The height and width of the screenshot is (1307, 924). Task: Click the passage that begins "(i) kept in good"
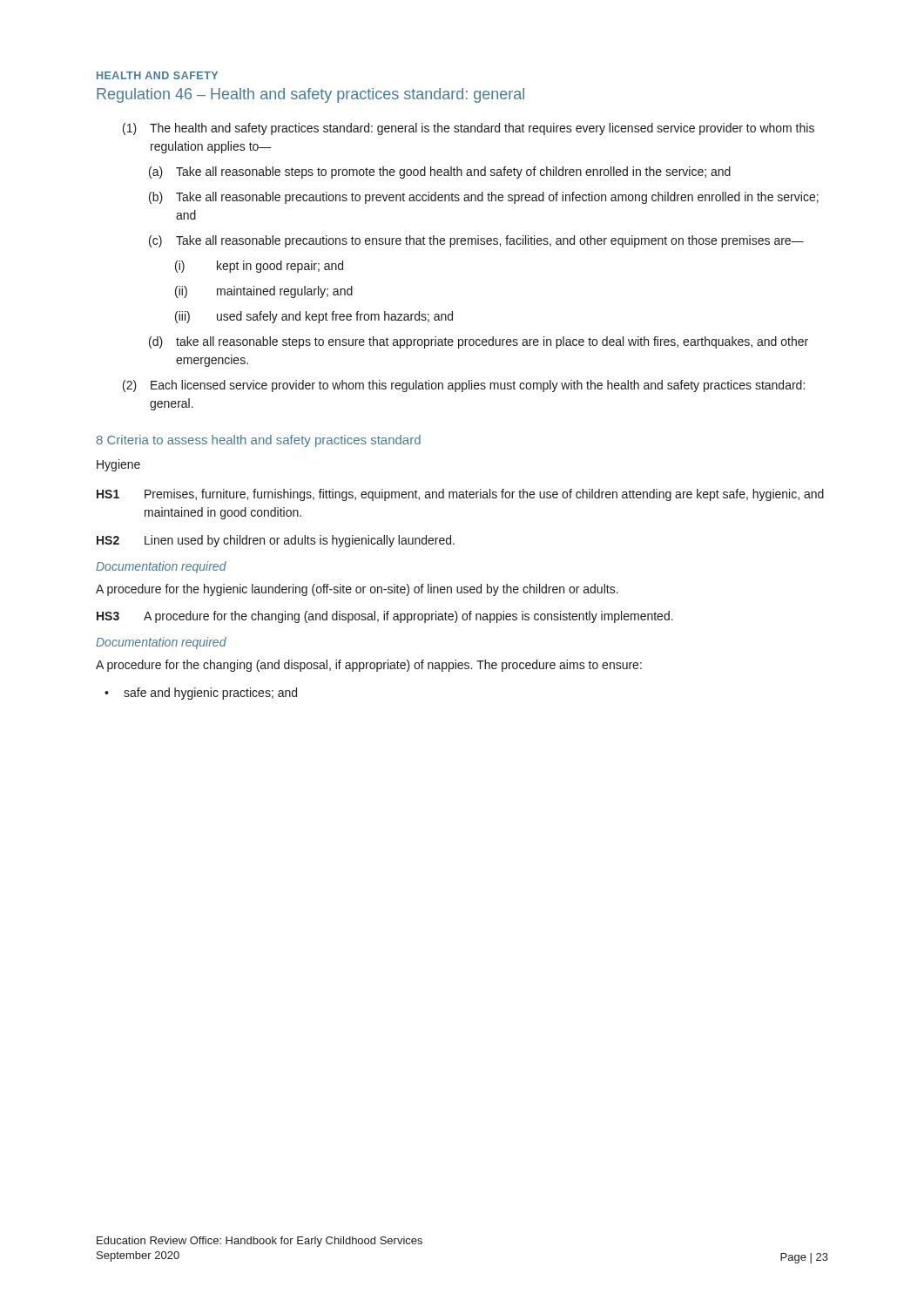259,267
